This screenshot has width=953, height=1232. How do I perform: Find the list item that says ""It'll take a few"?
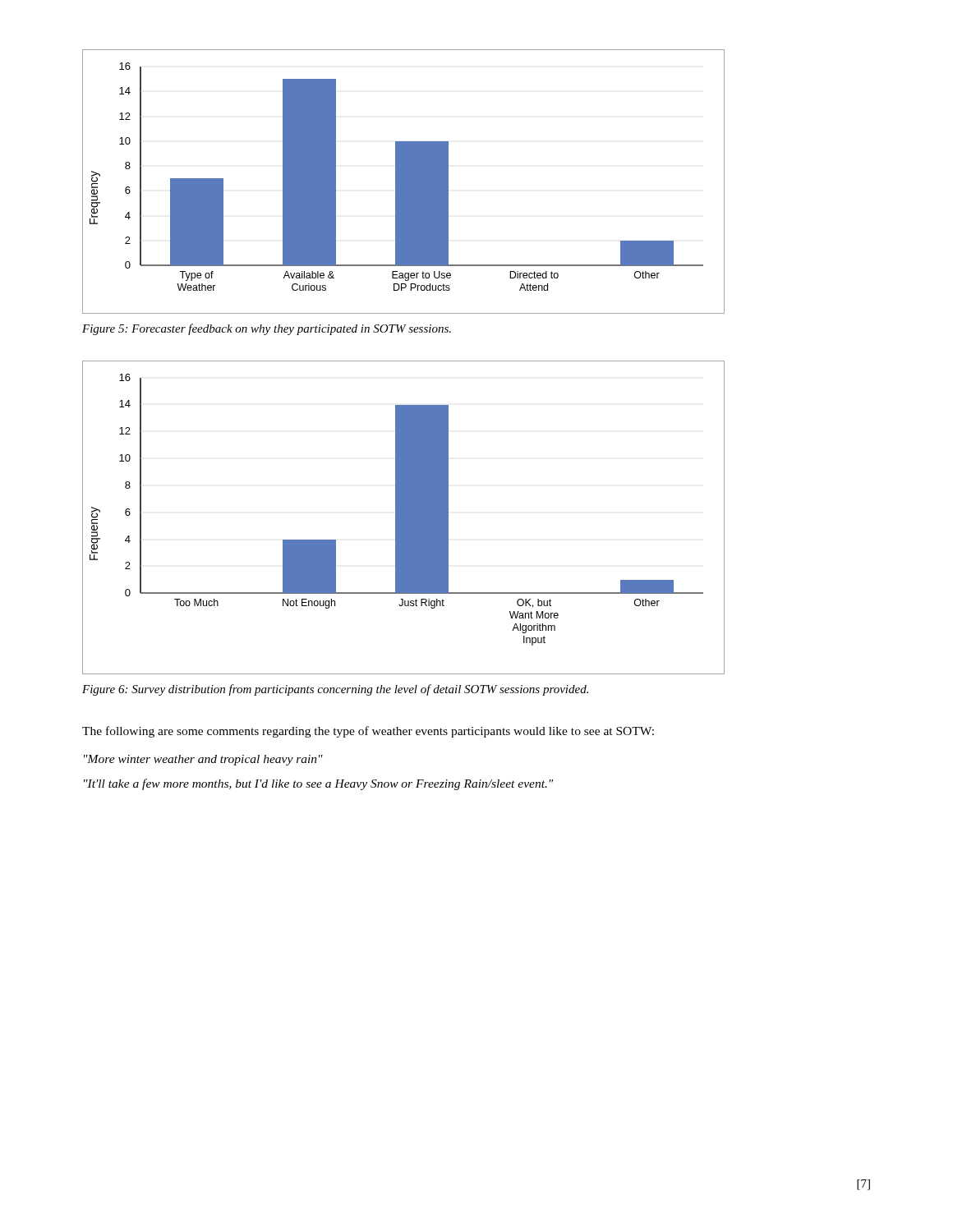click(x=318, y=783)
